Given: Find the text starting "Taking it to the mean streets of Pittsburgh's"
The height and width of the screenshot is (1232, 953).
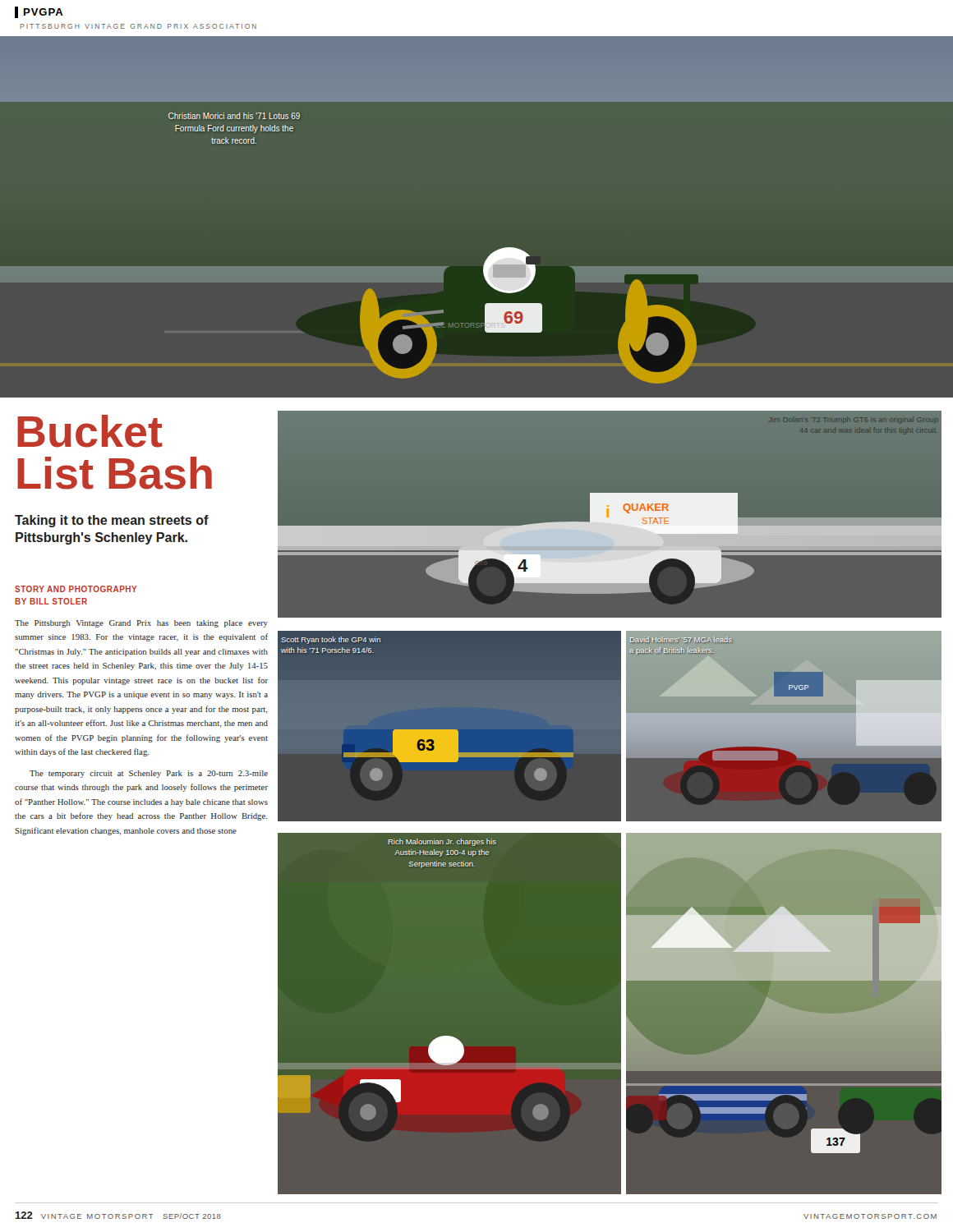Looking at the screenshot, I should click(x=138, y=530).
